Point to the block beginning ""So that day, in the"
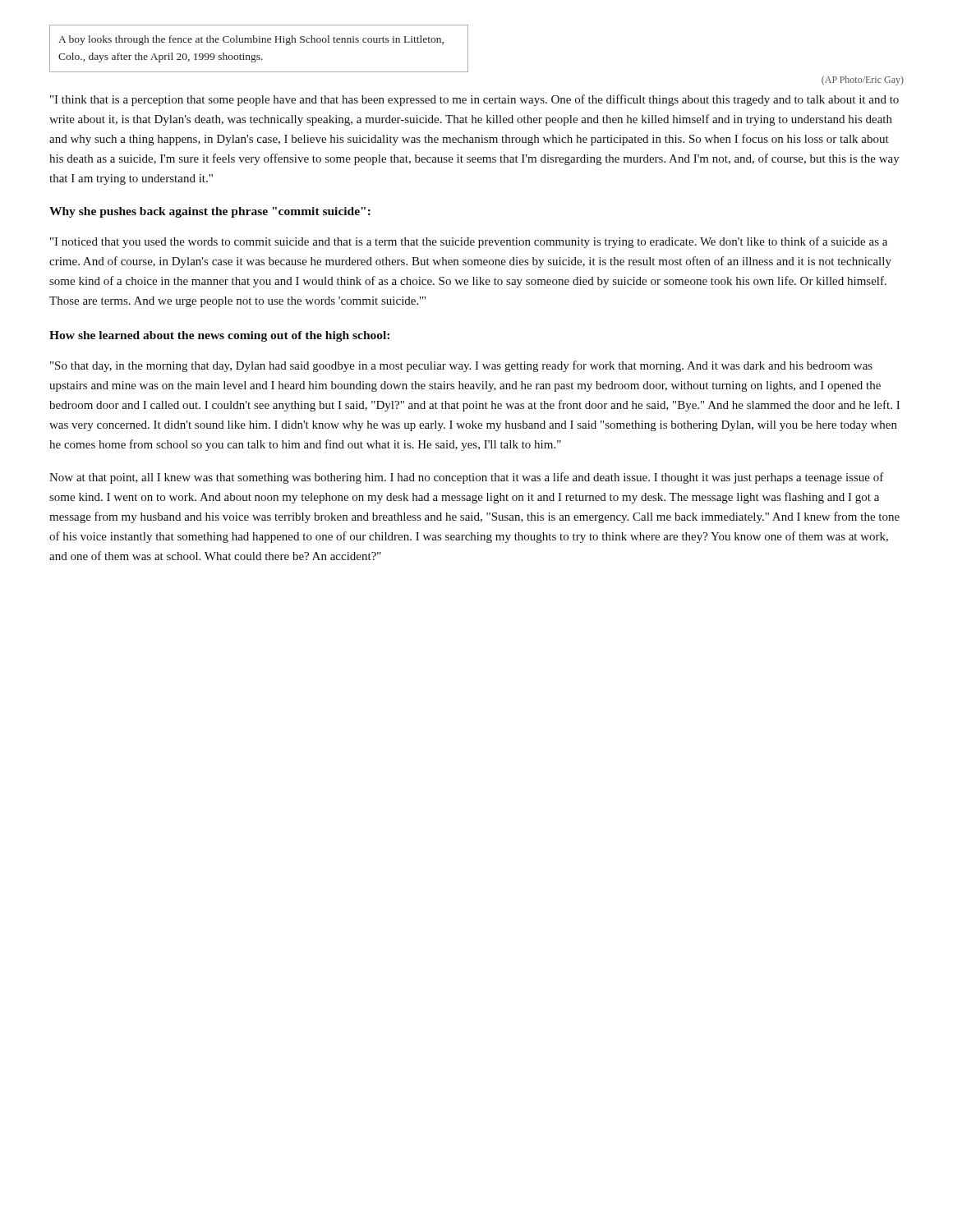Screen dimensions: 1232x953 pyautogui.click(x=475, y=405)
